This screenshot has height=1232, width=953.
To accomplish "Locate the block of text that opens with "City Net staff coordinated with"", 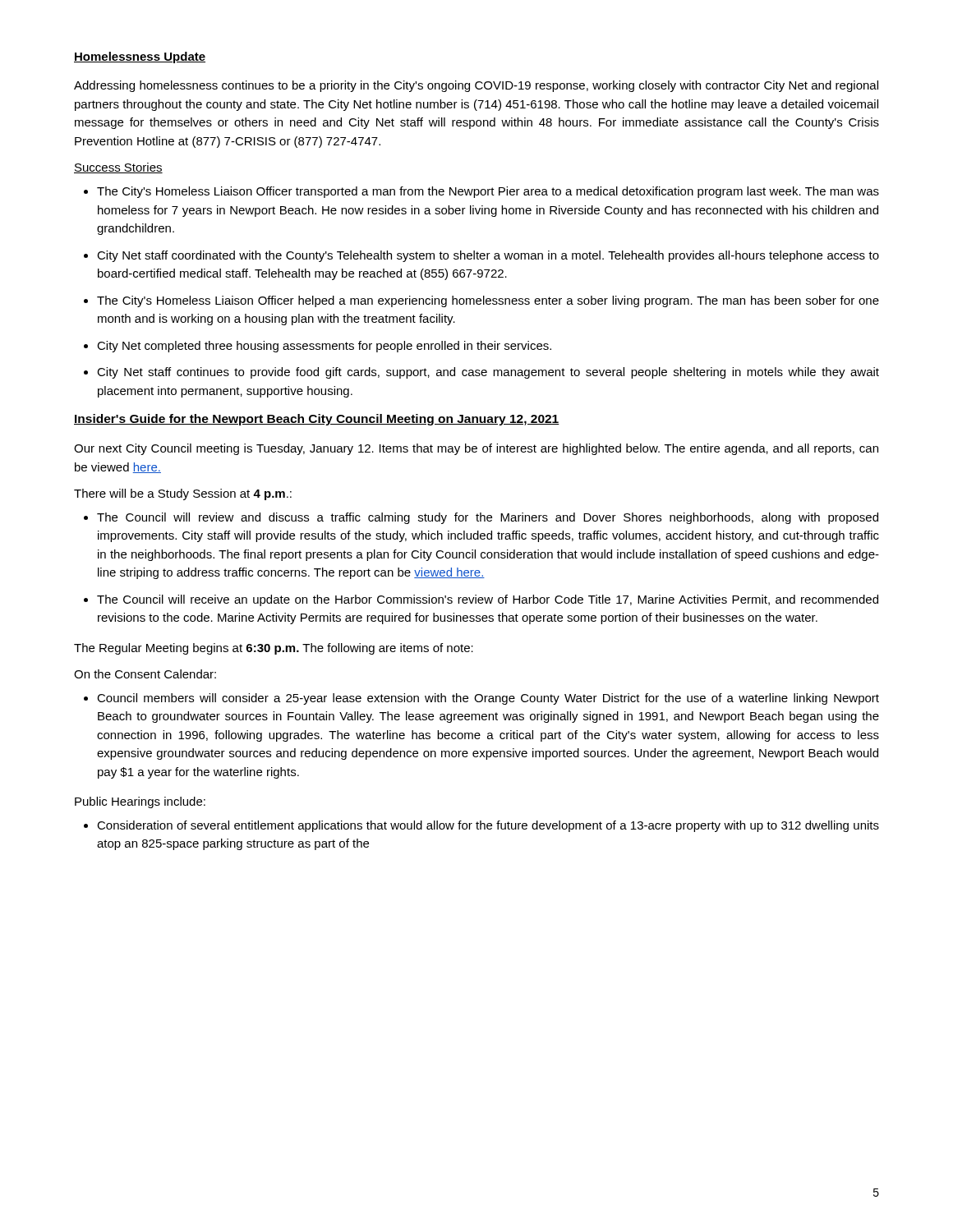I will tap(488, 264).
